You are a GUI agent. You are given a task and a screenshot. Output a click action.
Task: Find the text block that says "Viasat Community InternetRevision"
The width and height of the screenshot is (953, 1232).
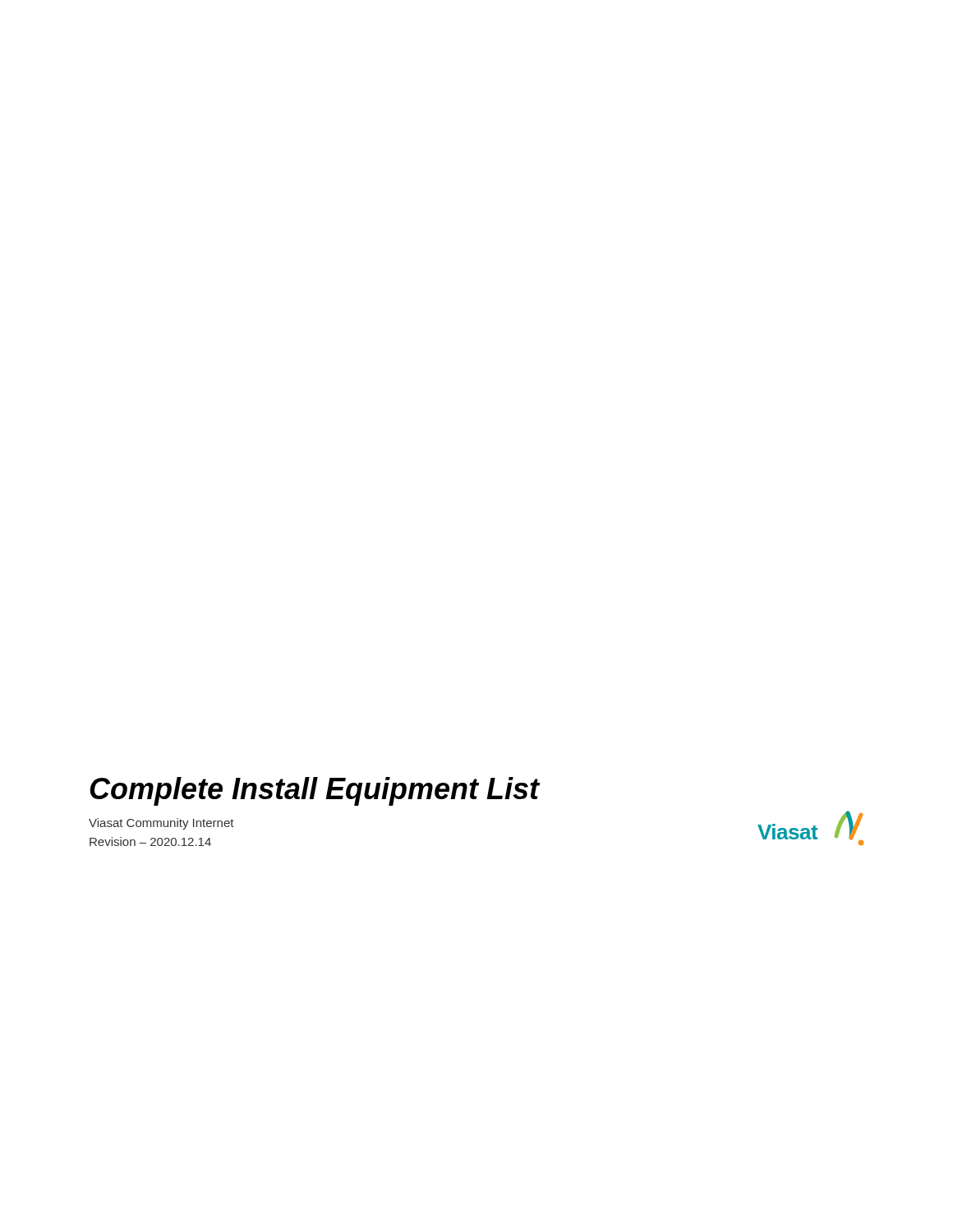161,824
